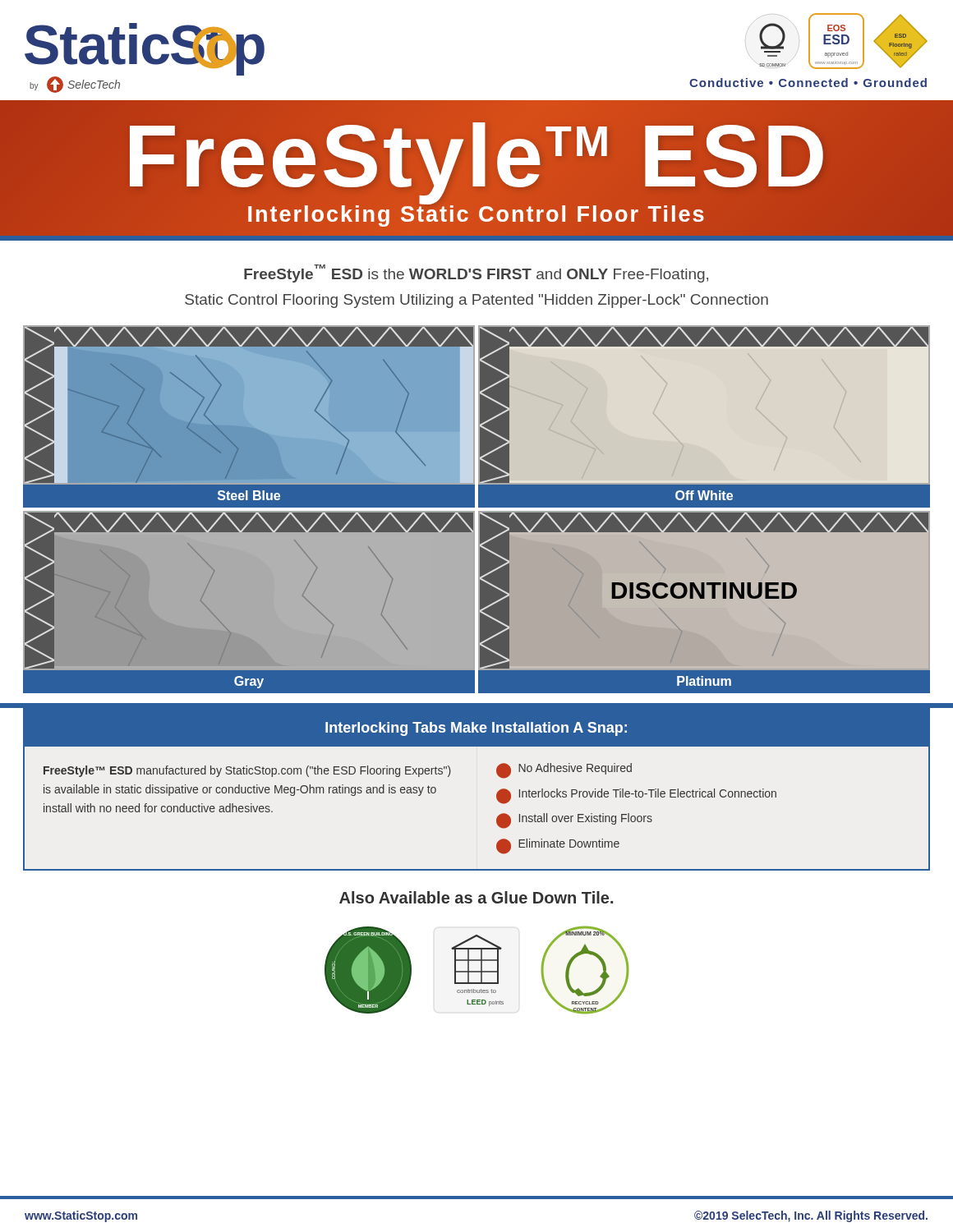Click on the list item that reads "⬤ Interlocks Provide Tile-to-Tile Electrical"
953x1232 pixels.
pyautogui.click(x=636, y=796)
